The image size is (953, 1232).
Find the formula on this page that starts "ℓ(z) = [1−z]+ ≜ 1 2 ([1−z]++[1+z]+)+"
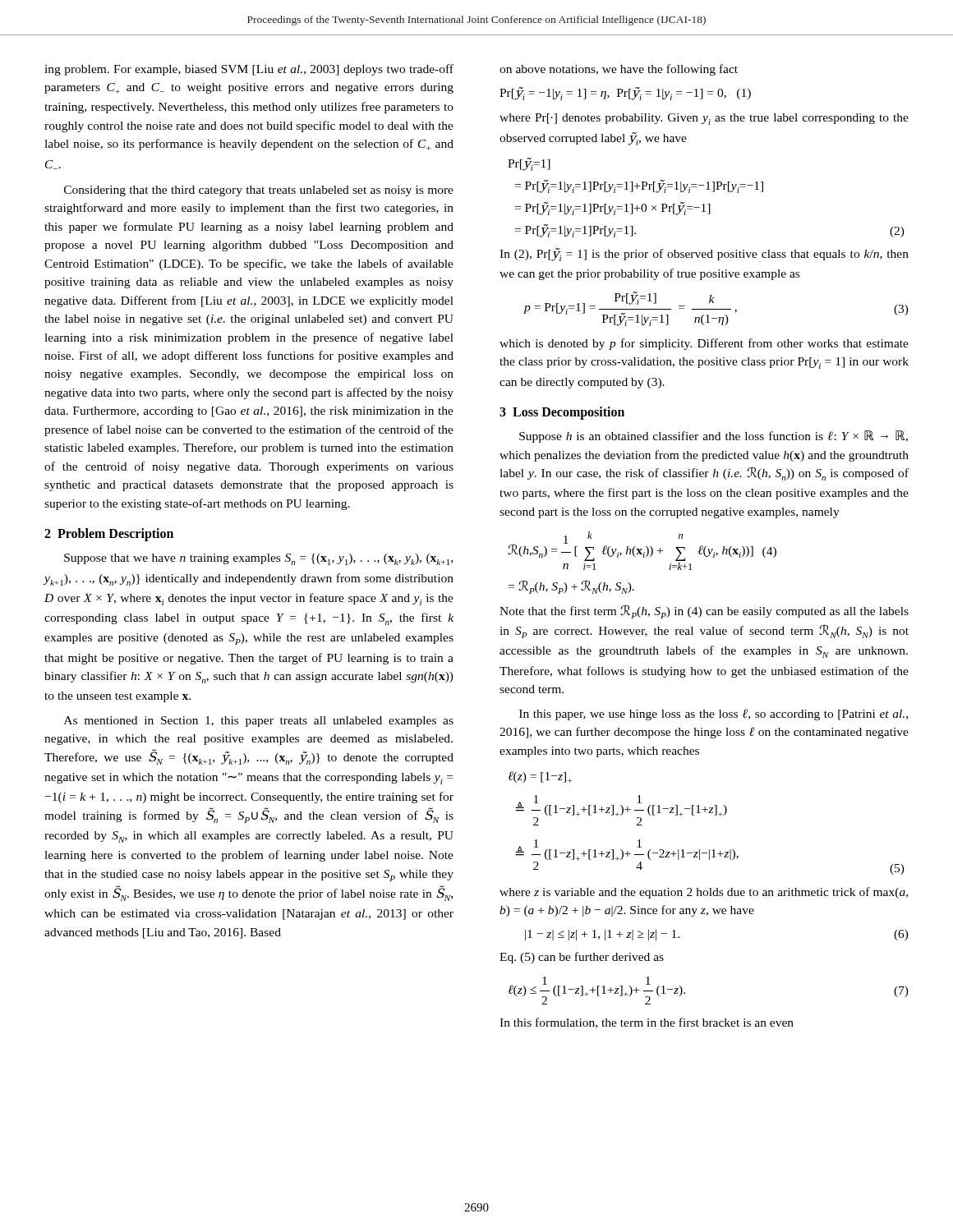(x=708, y=822)
